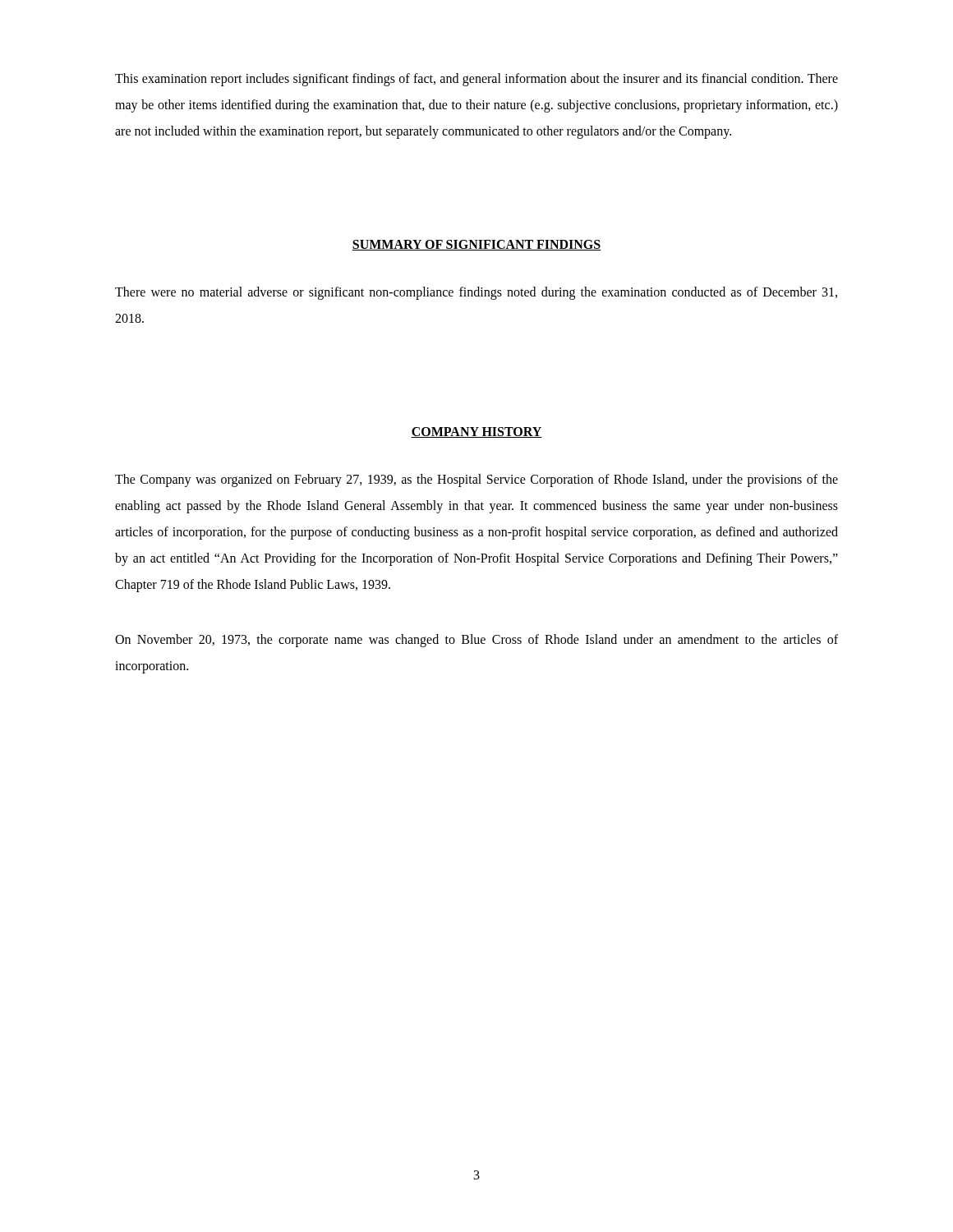Click on the element starting "The Company was organized on February"

click(476, 532)
